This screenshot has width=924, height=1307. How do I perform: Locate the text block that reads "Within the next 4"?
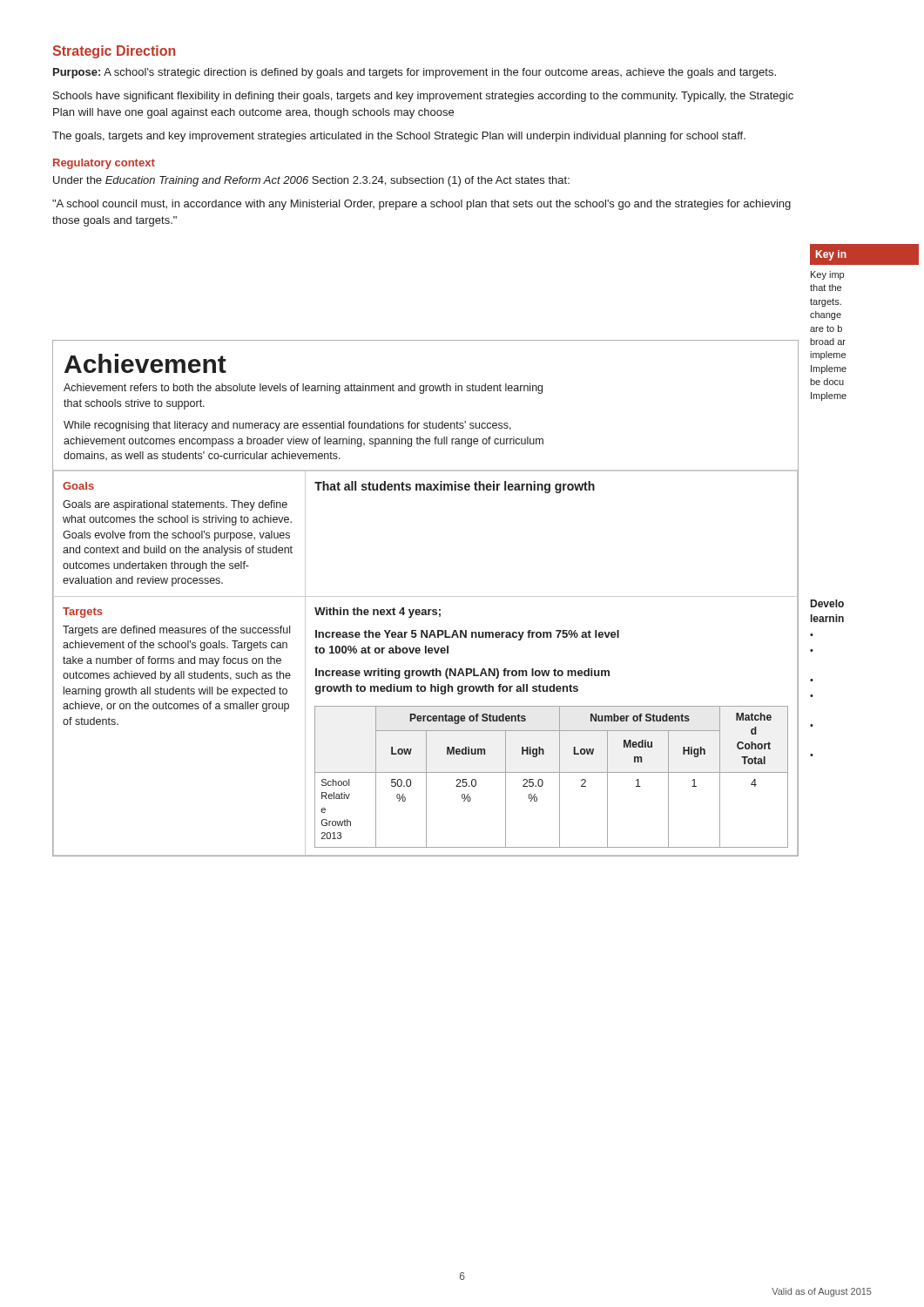[x=378, y=611]
